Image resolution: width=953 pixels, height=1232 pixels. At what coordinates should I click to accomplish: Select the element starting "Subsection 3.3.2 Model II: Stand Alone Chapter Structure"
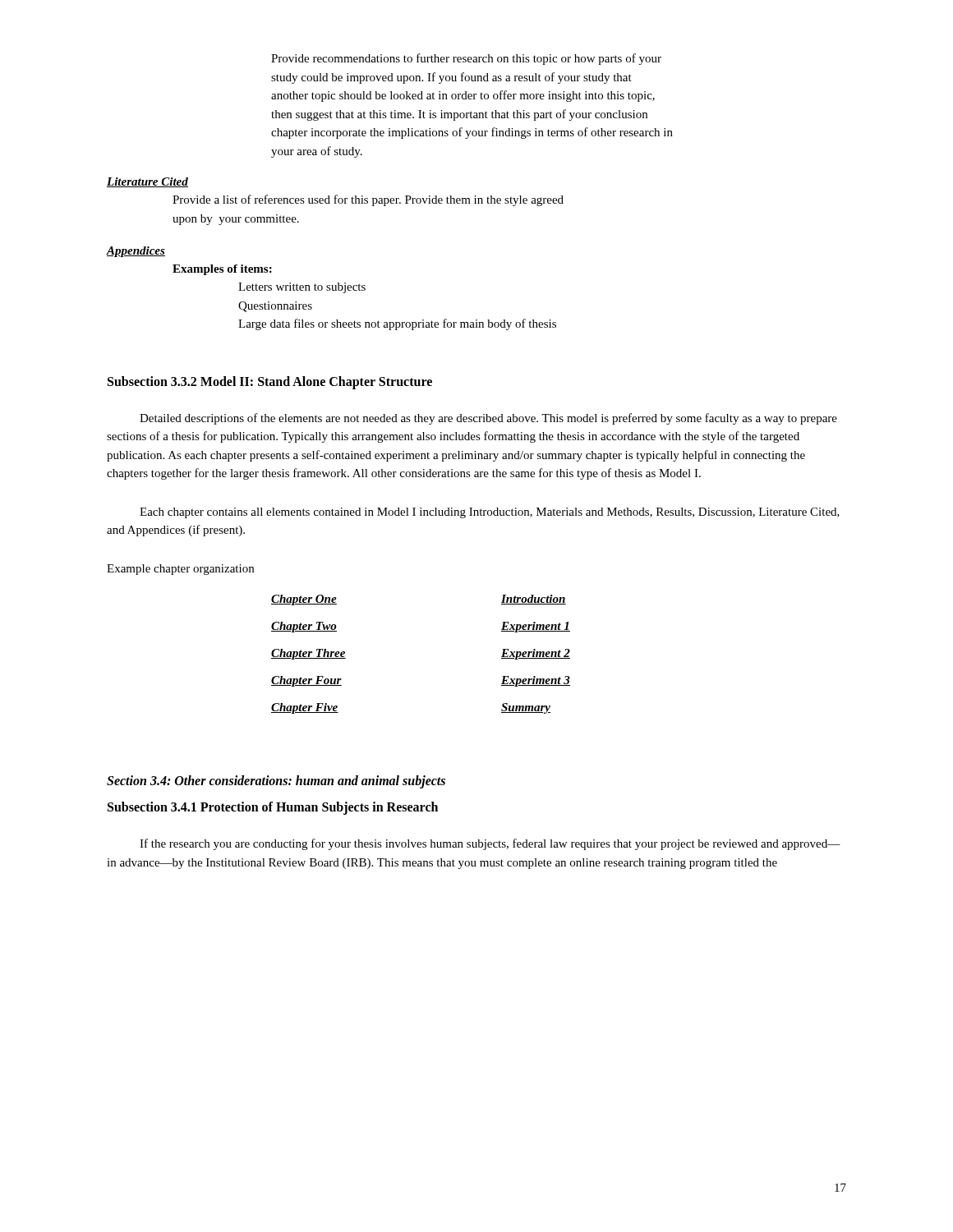click(x=270, y=381)
